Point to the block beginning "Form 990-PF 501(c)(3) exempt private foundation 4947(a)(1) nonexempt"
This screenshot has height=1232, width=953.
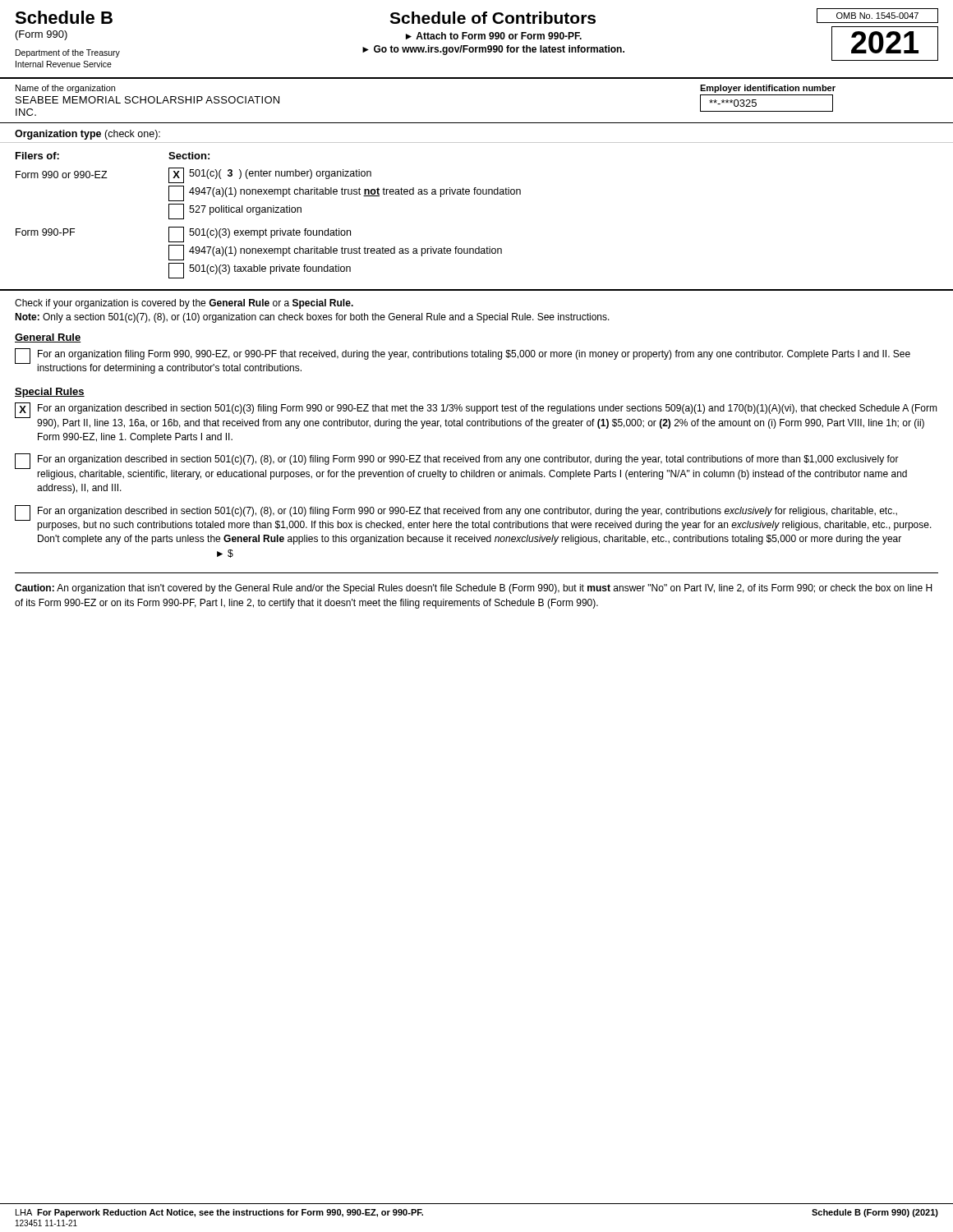coord(476,256)
